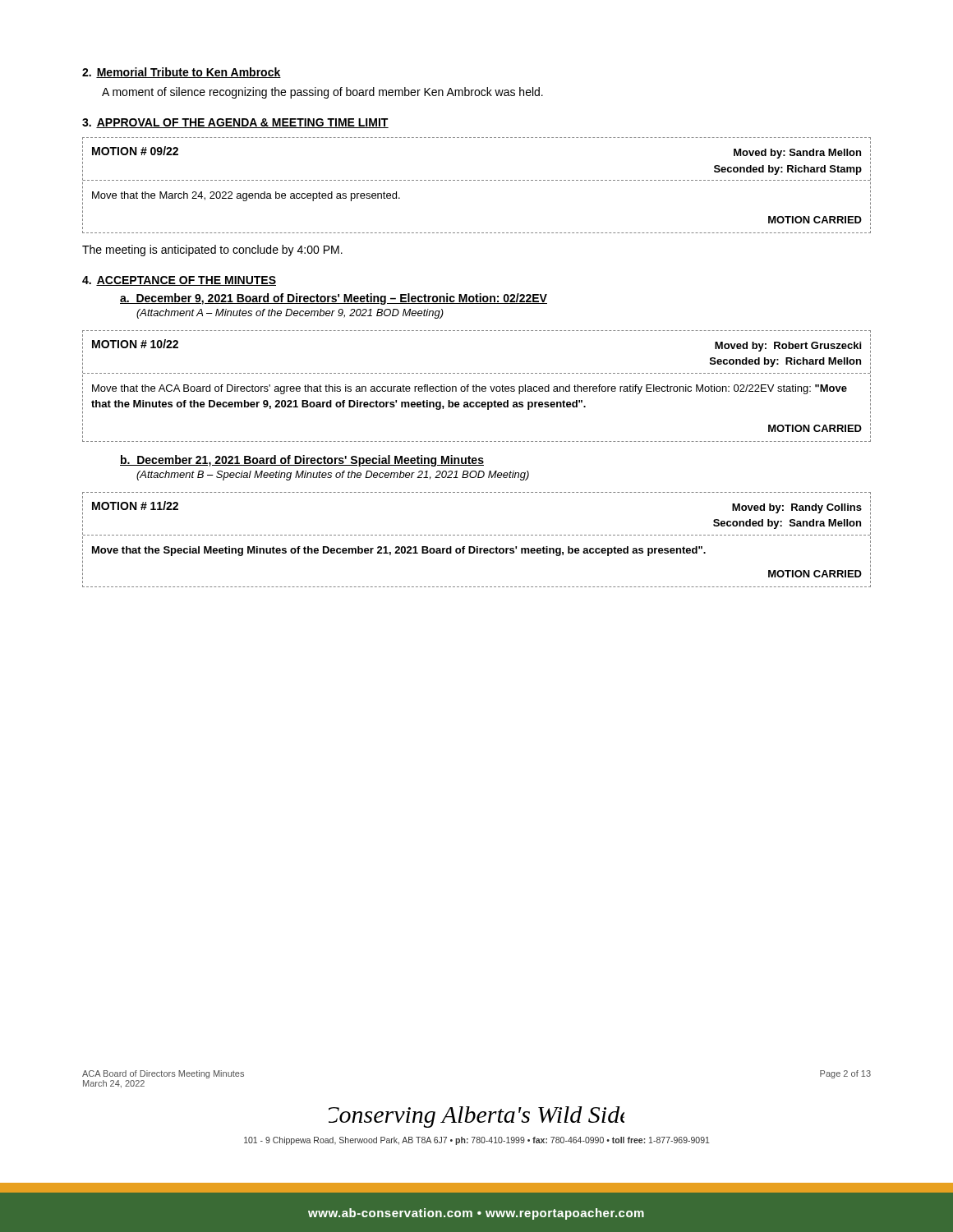Locate the section header that opens with "3. APPROVAL OF THE AGENDA & MEETING"
This screenshot has width=953, height=1232.
click(235, 122)
